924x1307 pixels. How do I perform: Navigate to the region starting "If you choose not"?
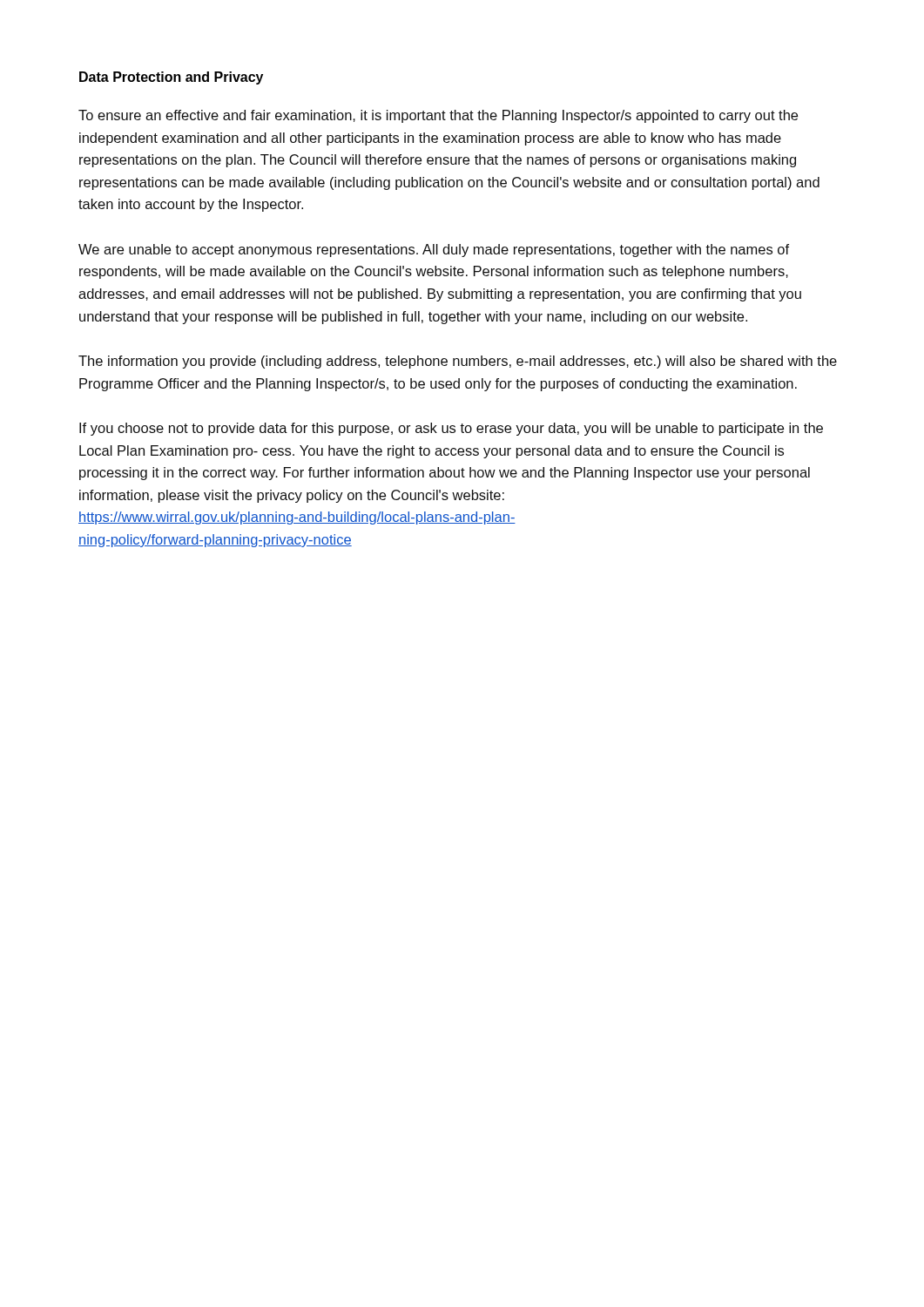click(451, 484)
